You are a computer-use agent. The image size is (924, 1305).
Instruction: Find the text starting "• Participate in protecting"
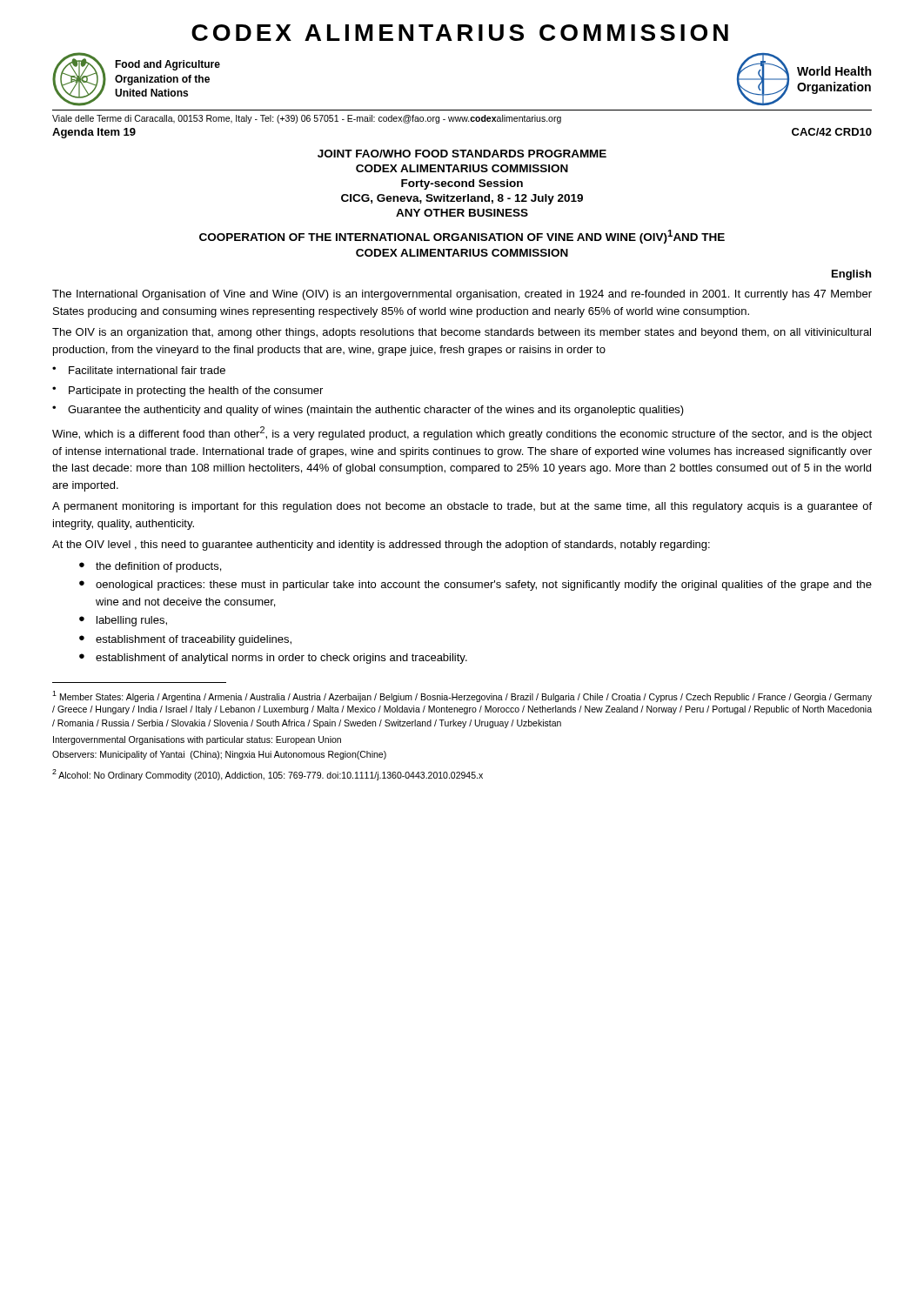tap(188, 390)
